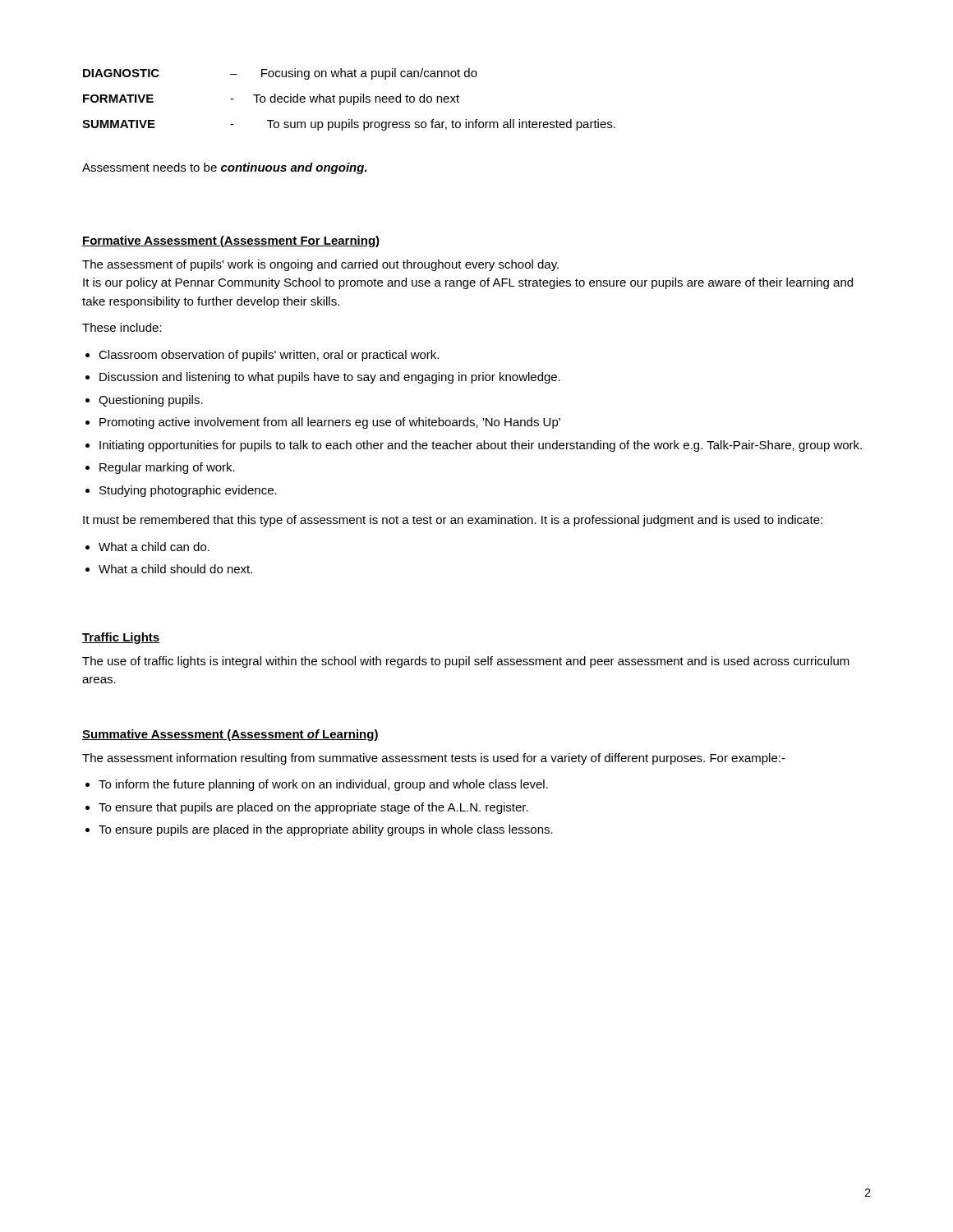Screen dimensions: 1232x953
Task: Select the list item that reads "Classroom observation of pupils' written, oral or"
Action: [269, 354]
